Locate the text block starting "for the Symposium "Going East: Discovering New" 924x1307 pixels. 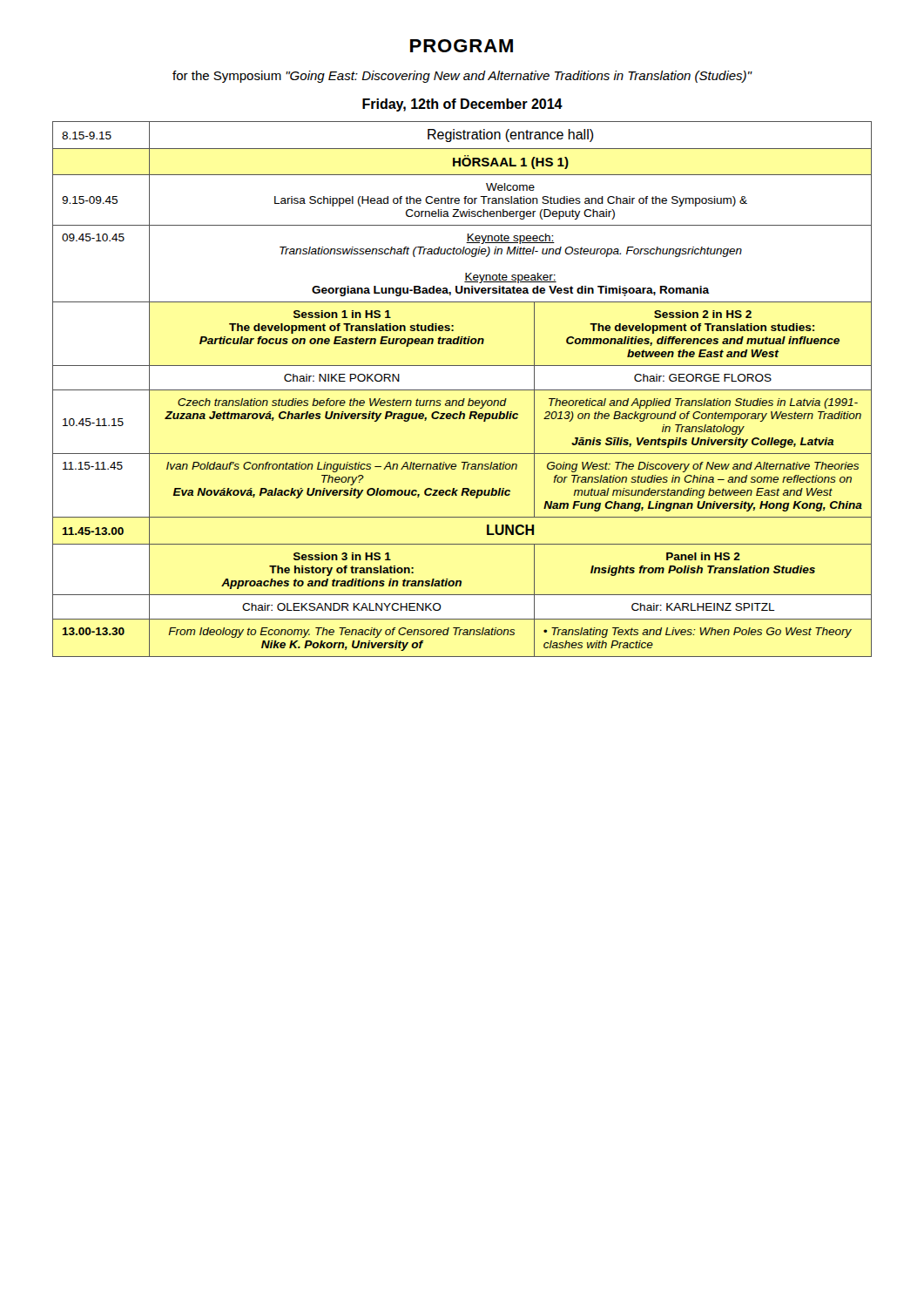462,75
